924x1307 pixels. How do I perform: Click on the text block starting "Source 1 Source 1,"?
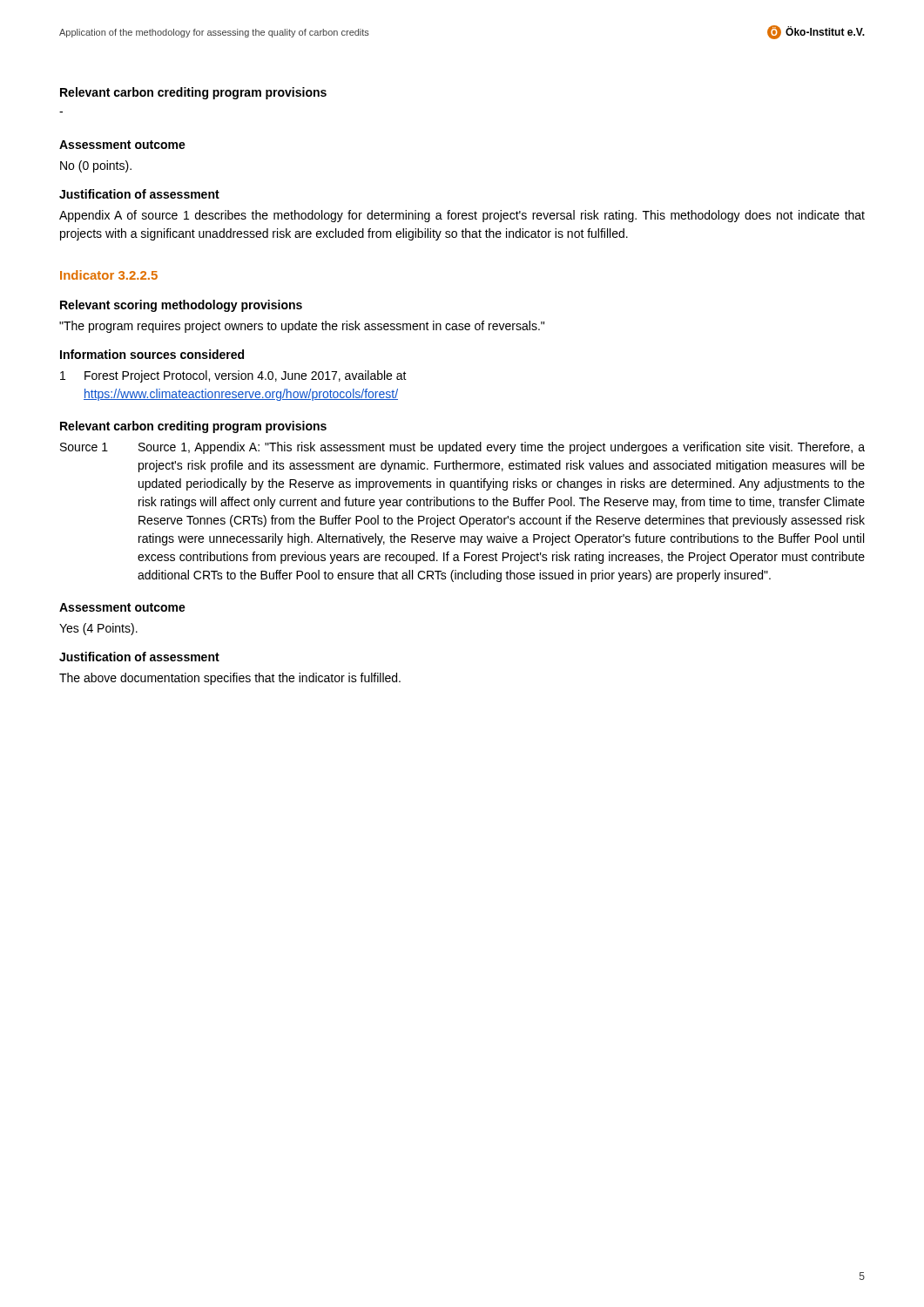pos(462,511)
